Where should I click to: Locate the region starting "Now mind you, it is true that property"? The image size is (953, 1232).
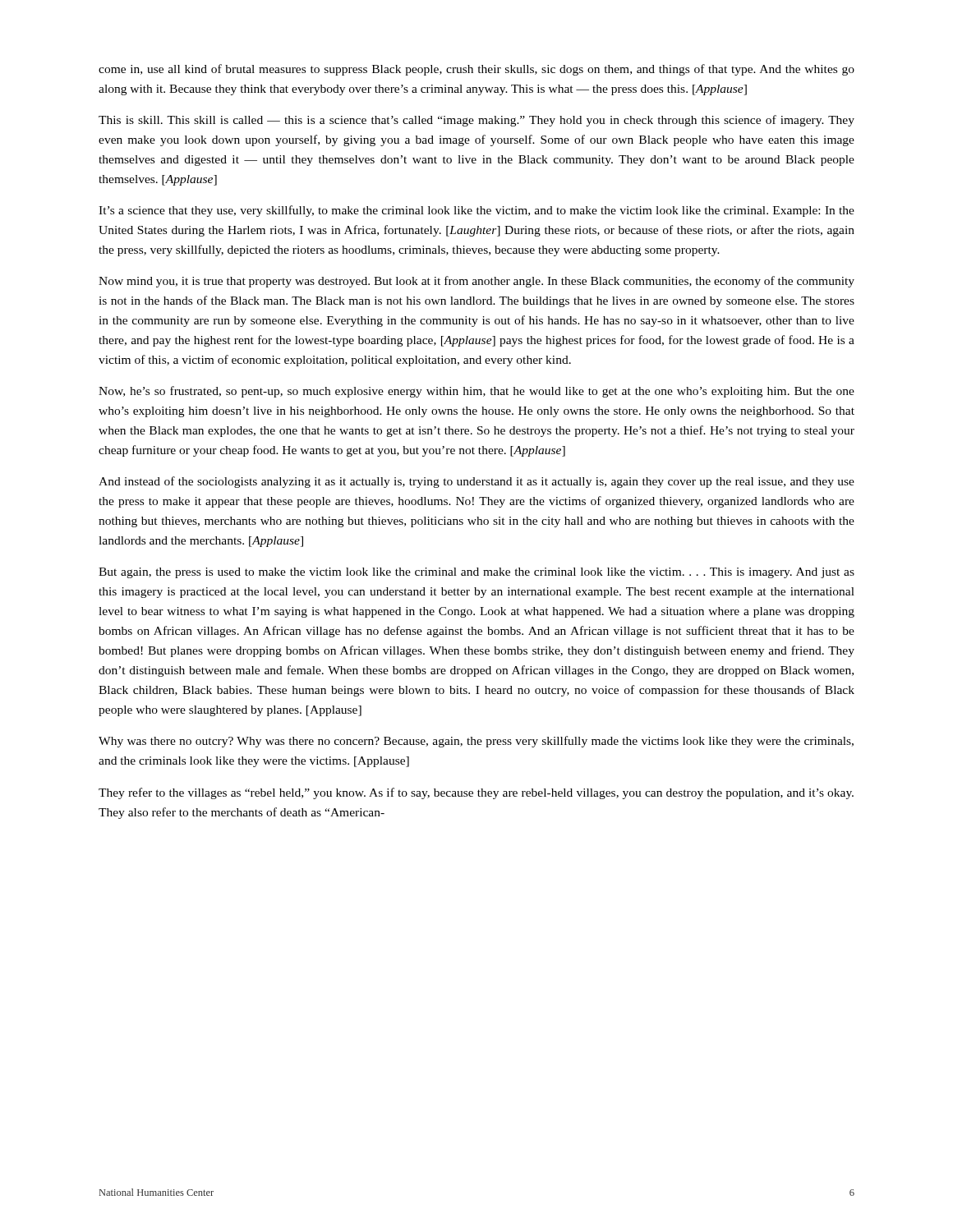[476, 320]
